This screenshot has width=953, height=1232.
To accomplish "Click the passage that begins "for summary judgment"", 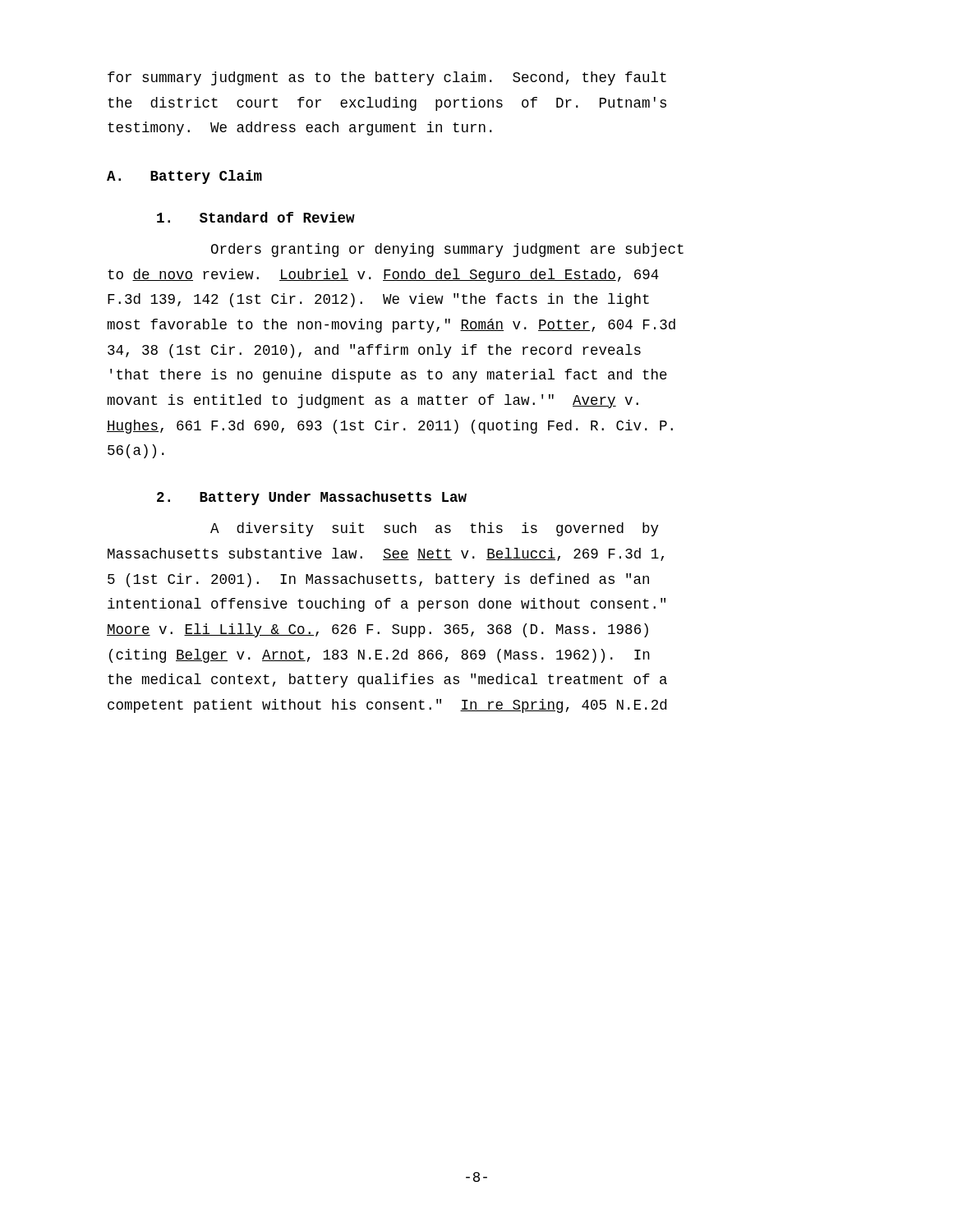I will pyautogui.click(x=387, y=103).
